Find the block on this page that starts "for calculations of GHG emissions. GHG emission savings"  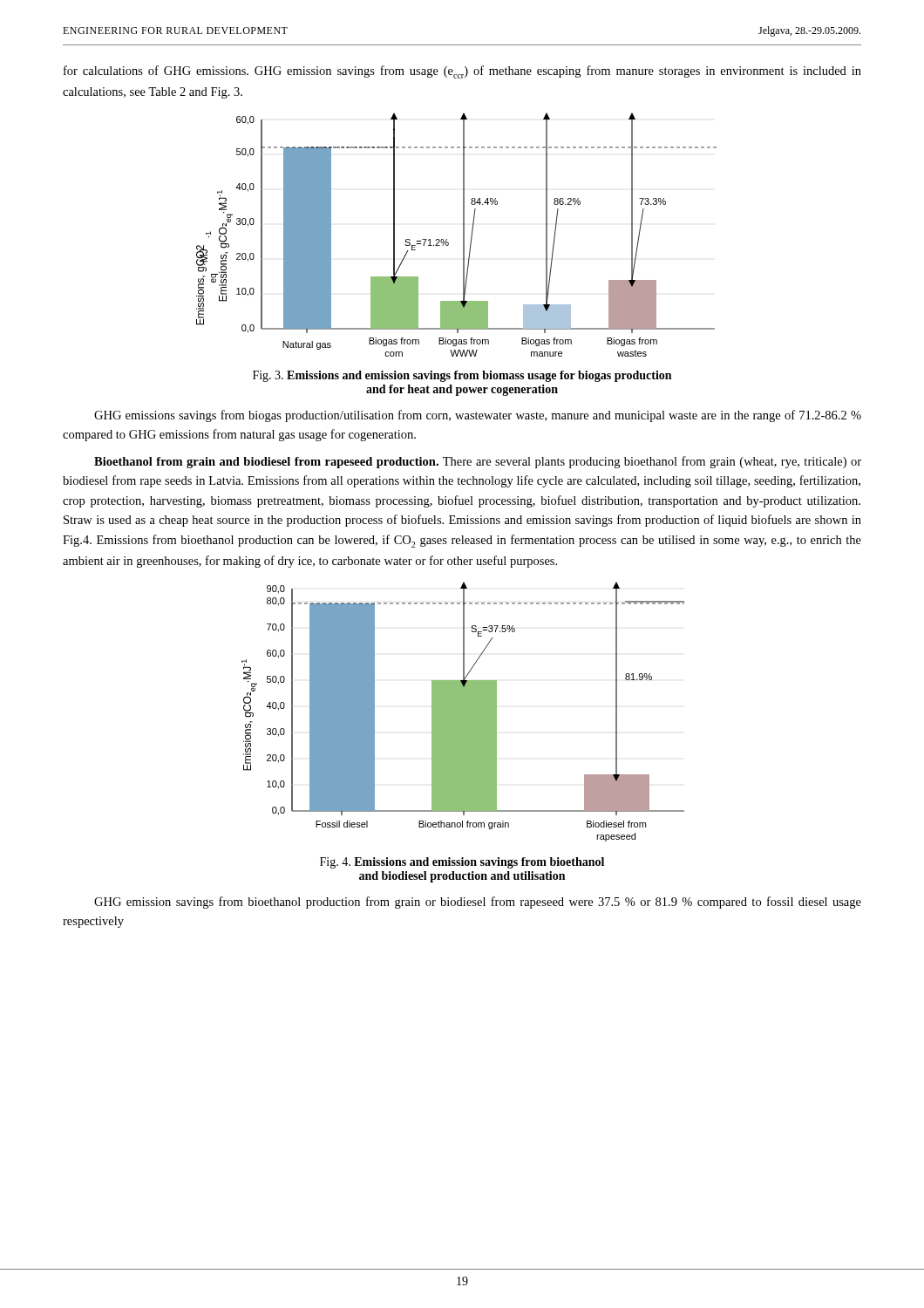[462, 81]
